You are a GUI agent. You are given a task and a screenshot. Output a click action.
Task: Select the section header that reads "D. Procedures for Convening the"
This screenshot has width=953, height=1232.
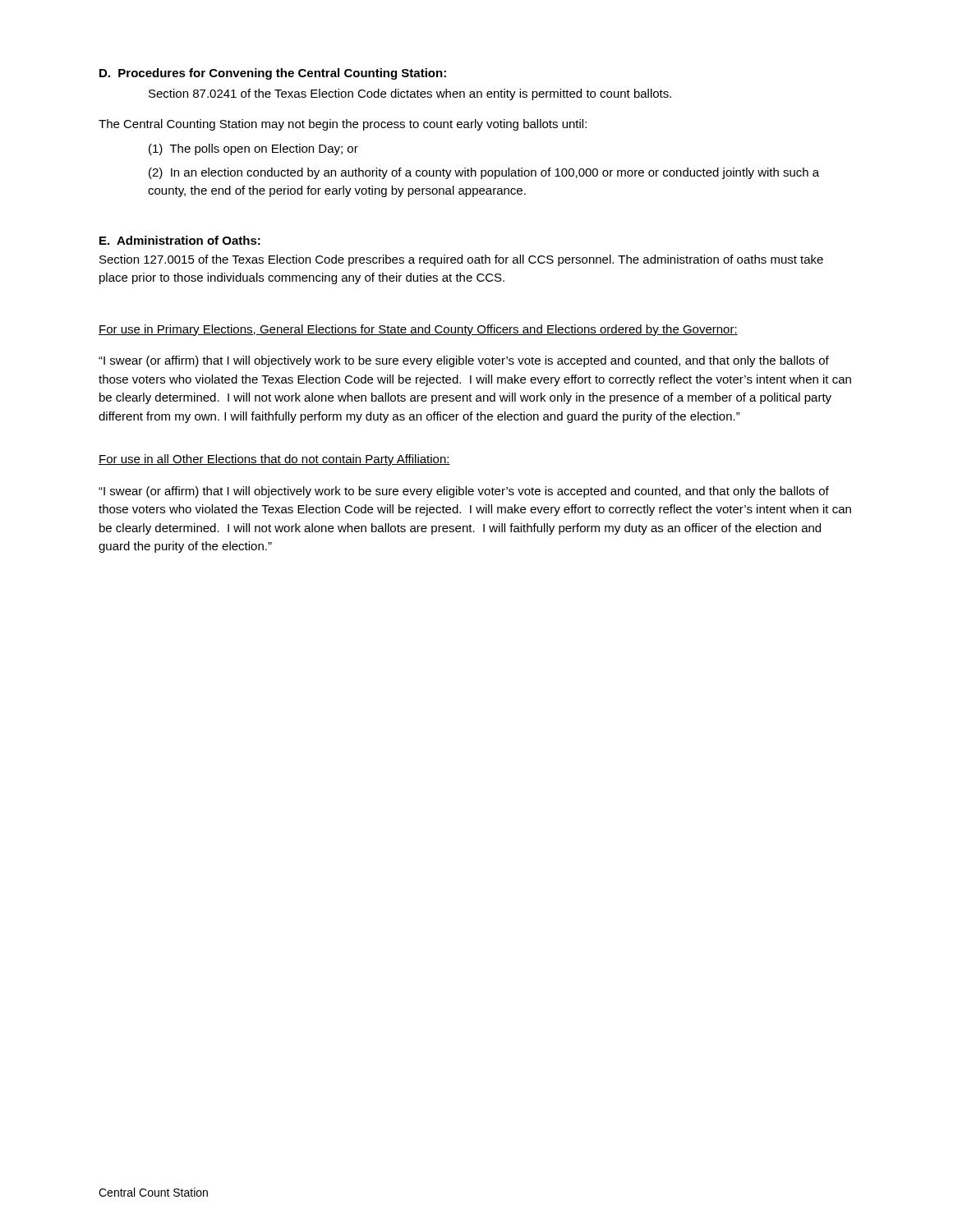(273, 73)
